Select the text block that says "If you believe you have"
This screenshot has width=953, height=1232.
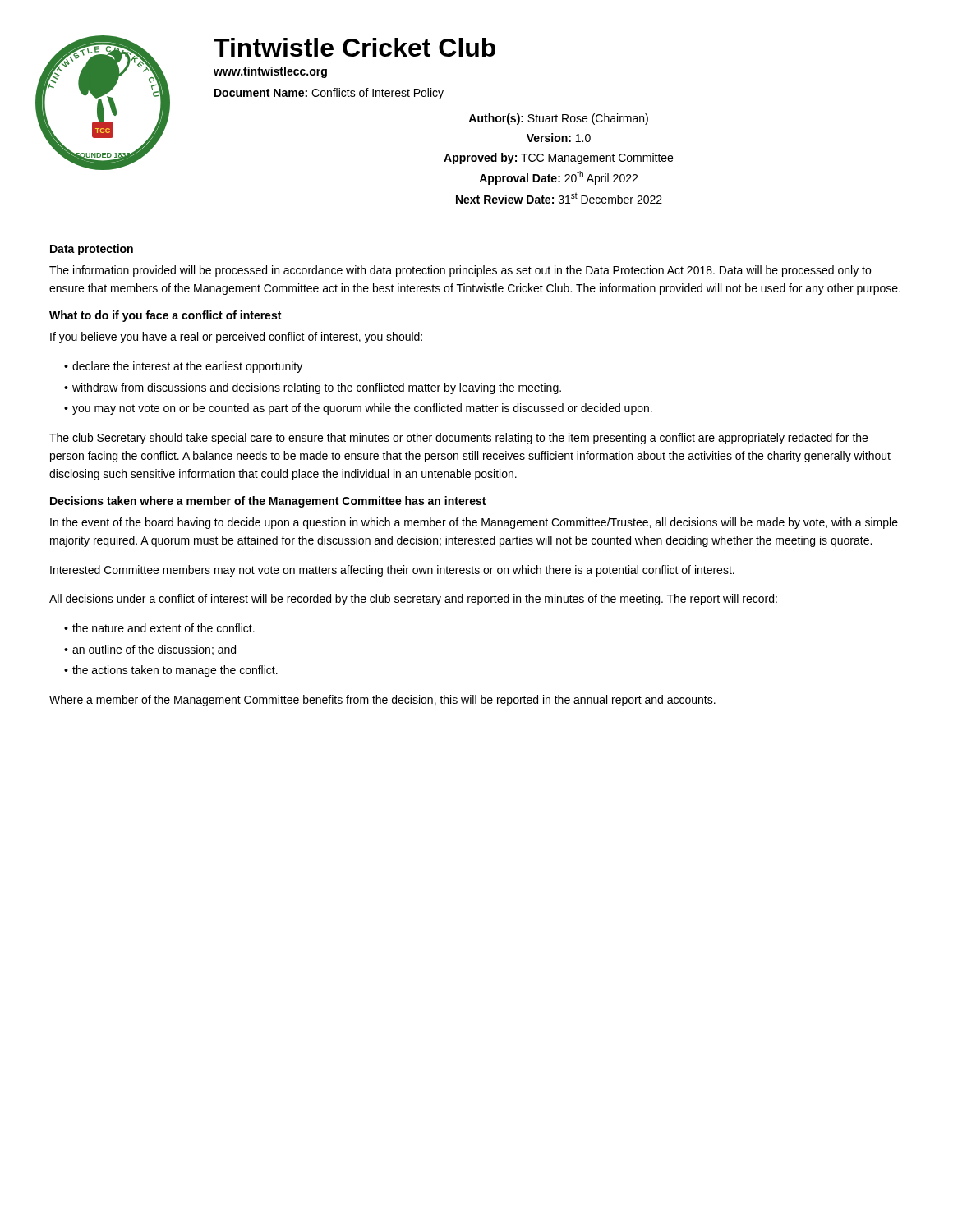[x=236, y=337]
